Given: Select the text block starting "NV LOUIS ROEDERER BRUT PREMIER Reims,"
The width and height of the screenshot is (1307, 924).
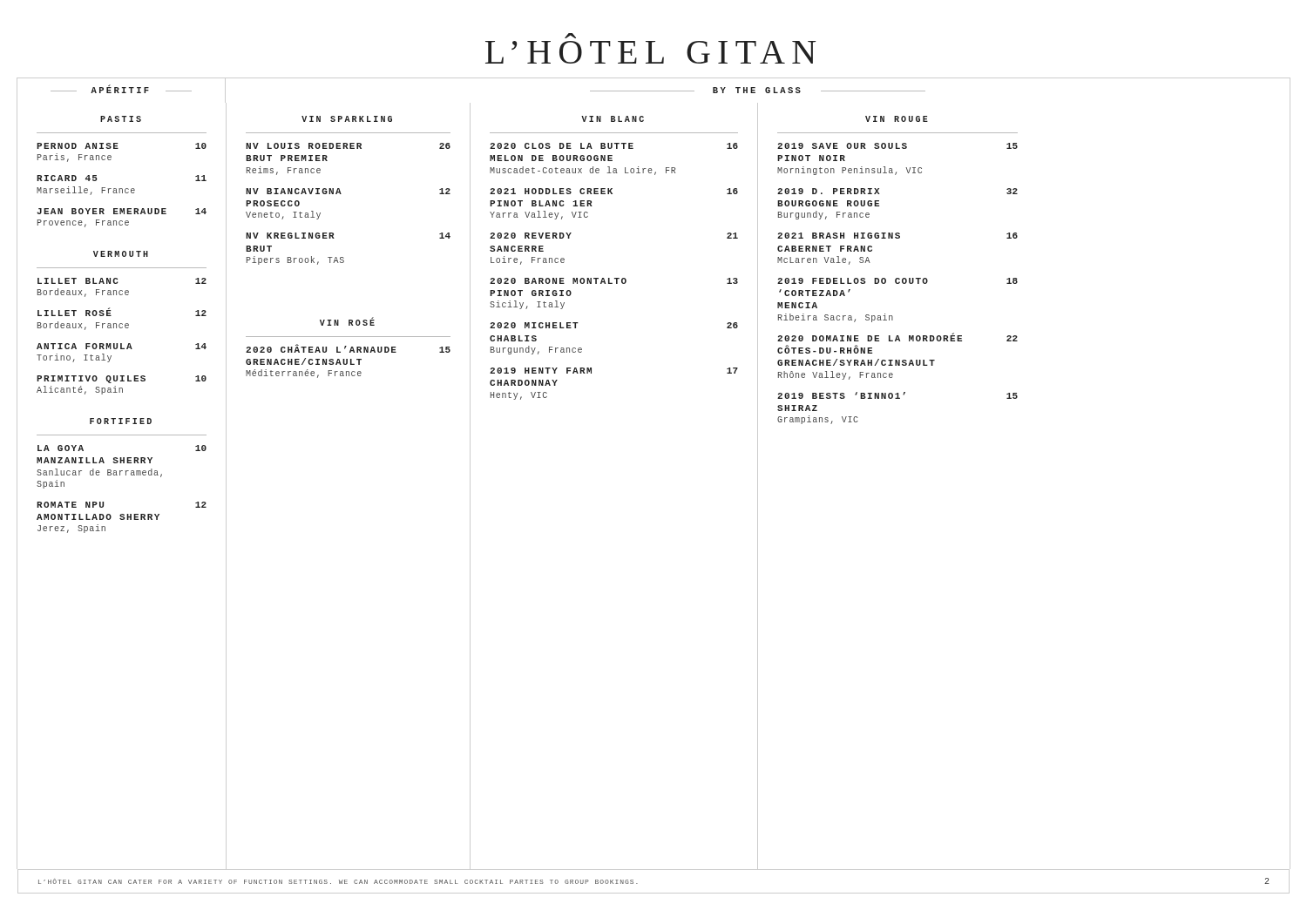Looking at the screenshot, I should [348, 158].
